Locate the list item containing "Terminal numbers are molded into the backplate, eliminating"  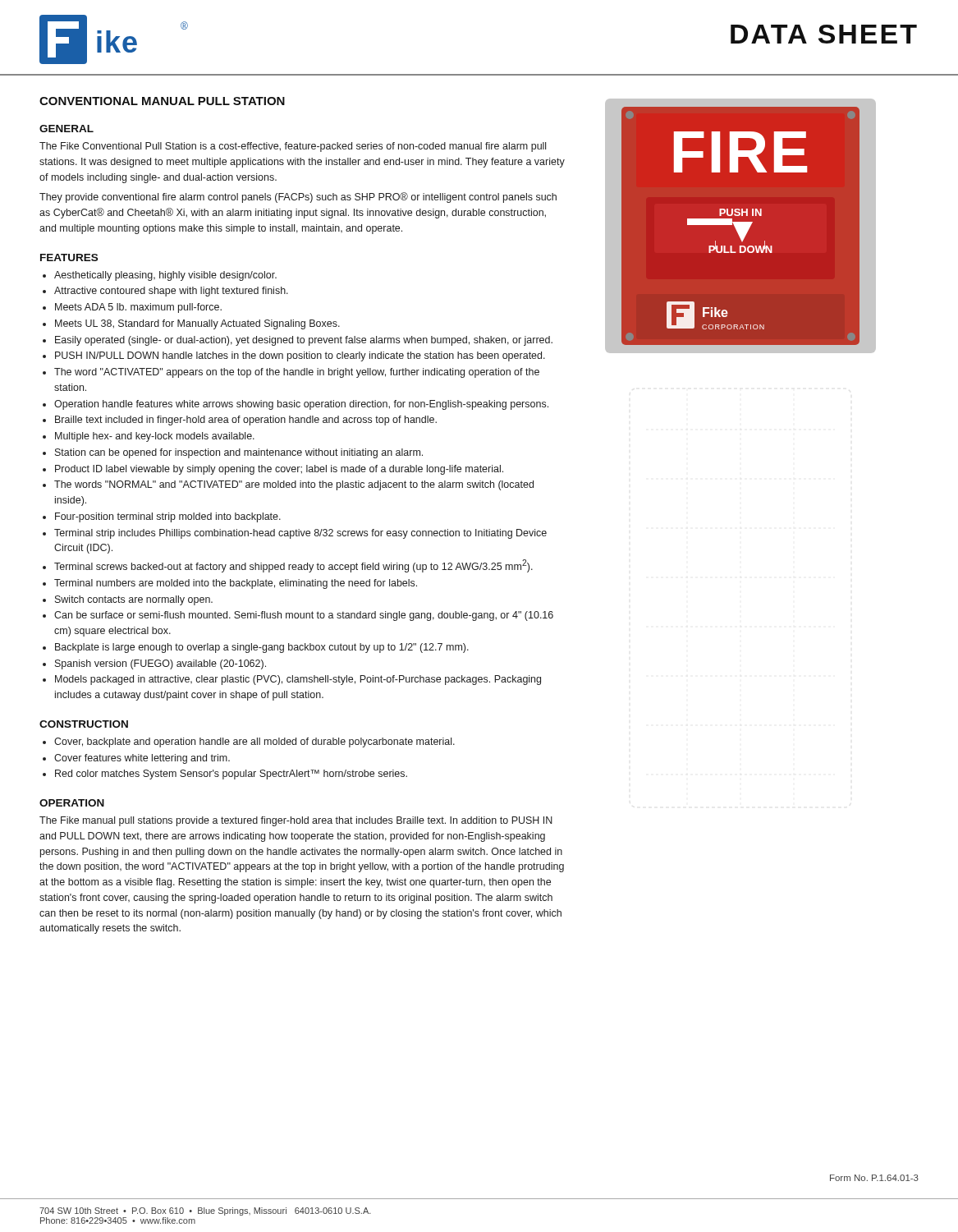click(236, 583)
